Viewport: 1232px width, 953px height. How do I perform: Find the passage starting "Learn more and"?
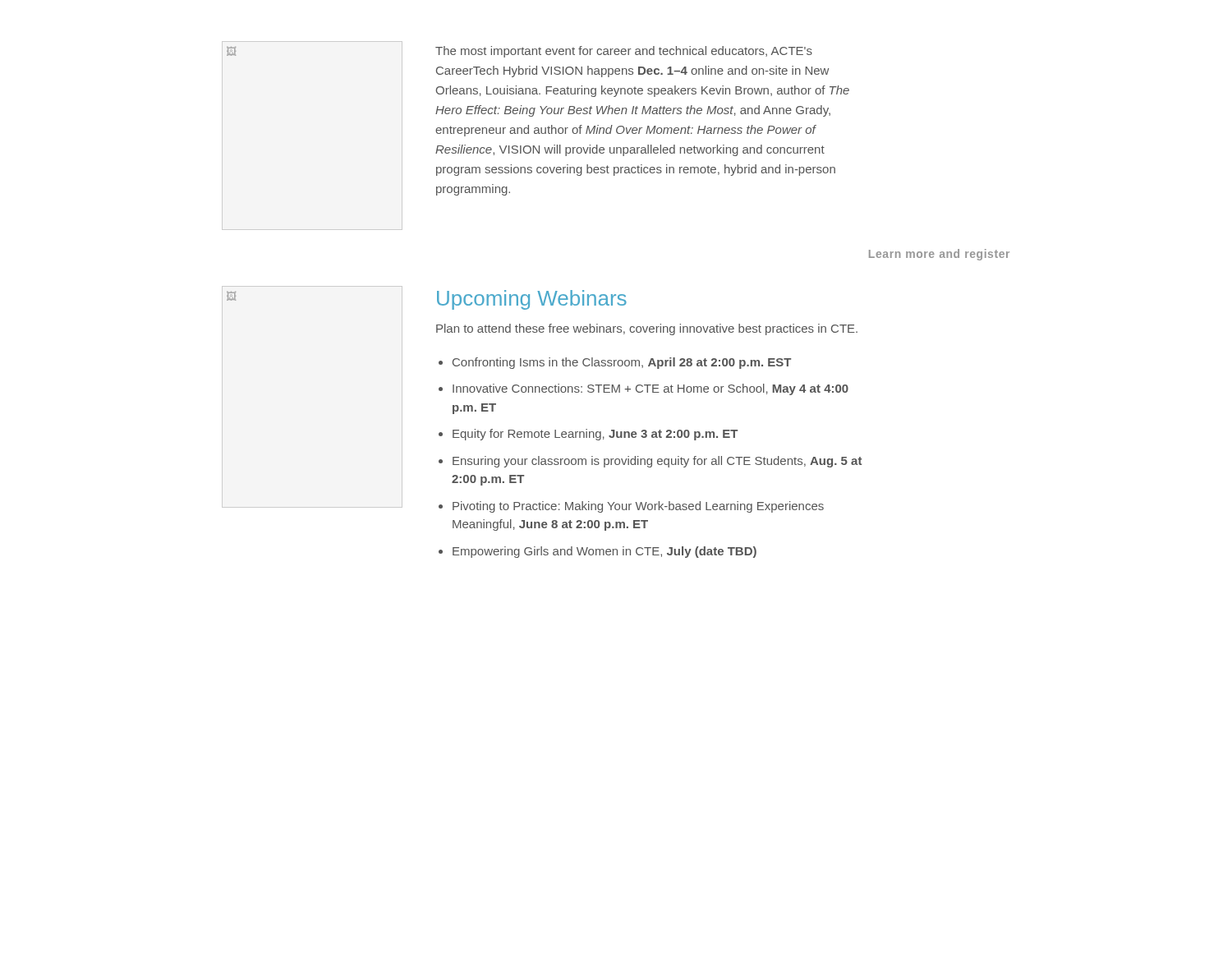(939, 254)
